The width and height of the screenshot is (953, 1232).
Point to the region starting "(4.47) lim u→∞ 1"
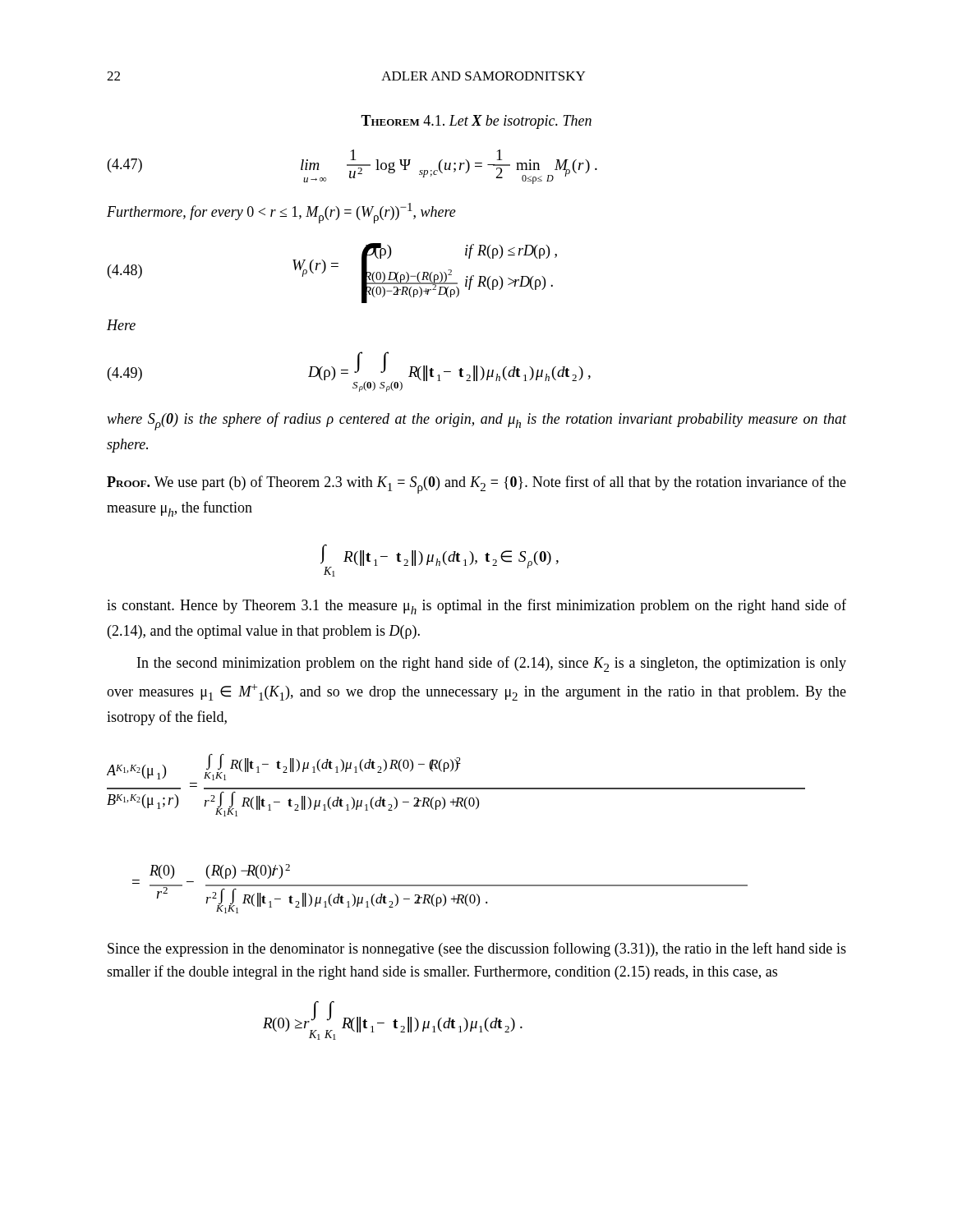[x=476, y=165]
